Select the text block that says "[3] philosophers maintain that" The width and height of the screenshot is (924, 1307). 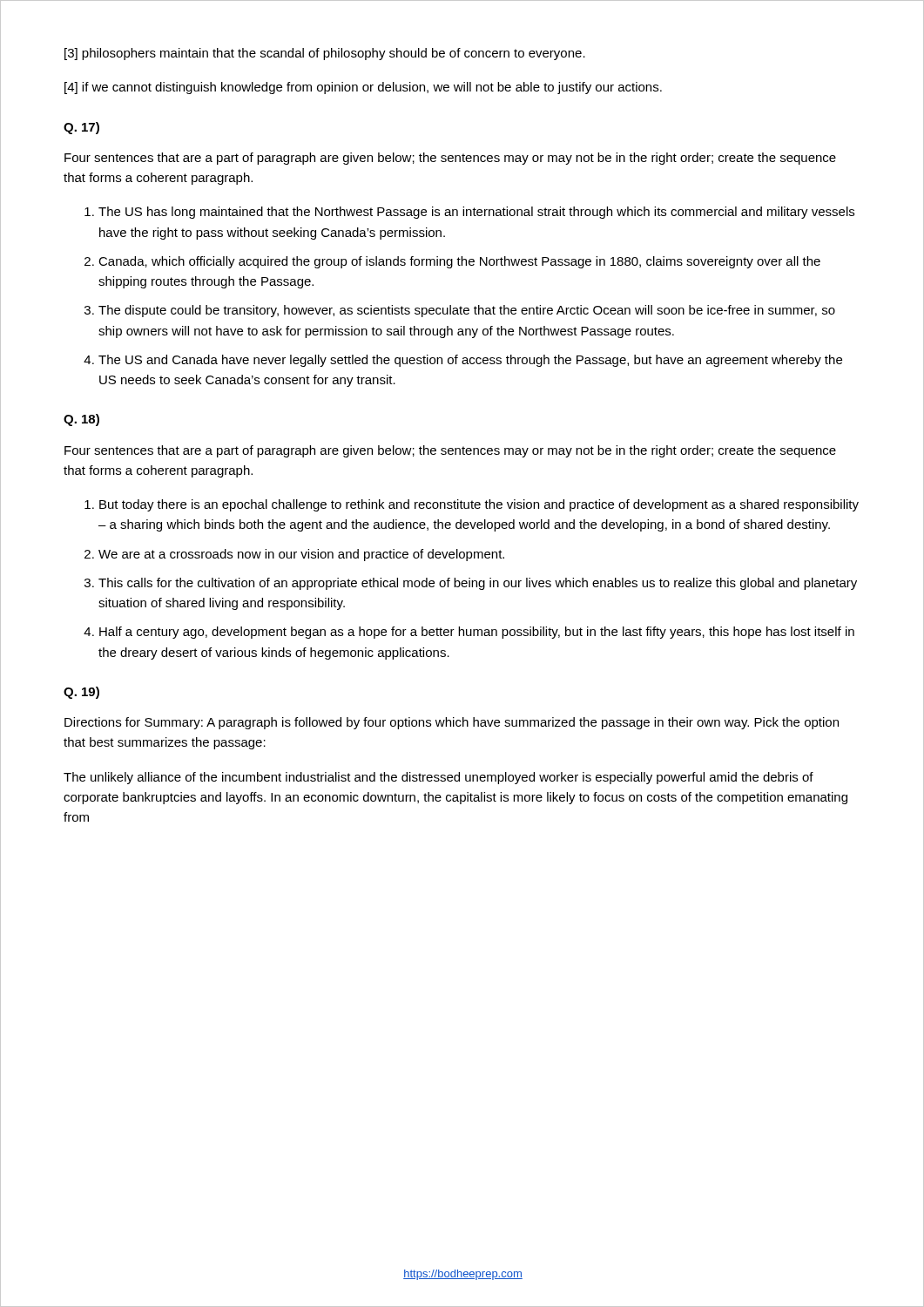325,53
